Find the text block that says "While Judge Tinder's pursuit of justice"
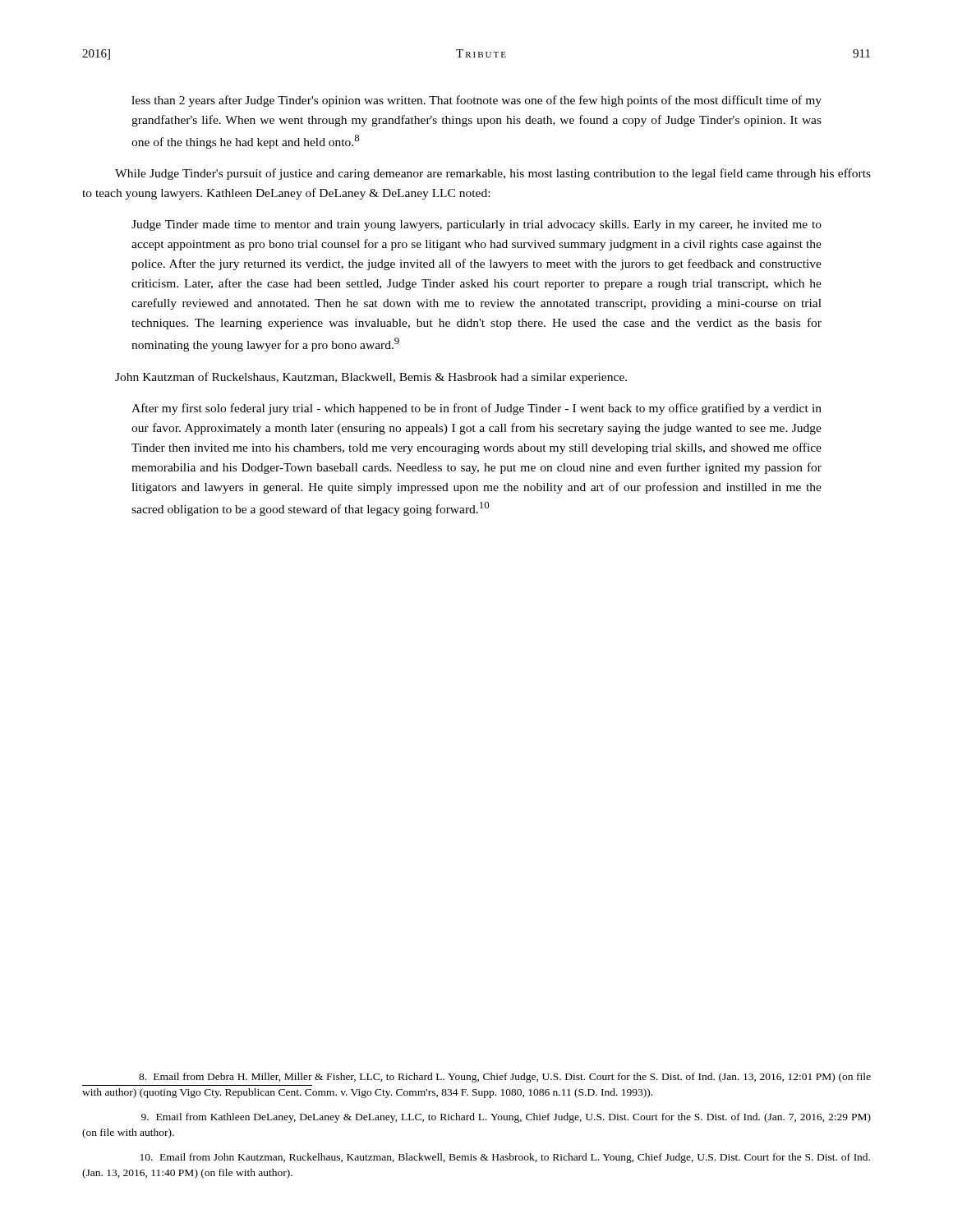 (476, 183)
